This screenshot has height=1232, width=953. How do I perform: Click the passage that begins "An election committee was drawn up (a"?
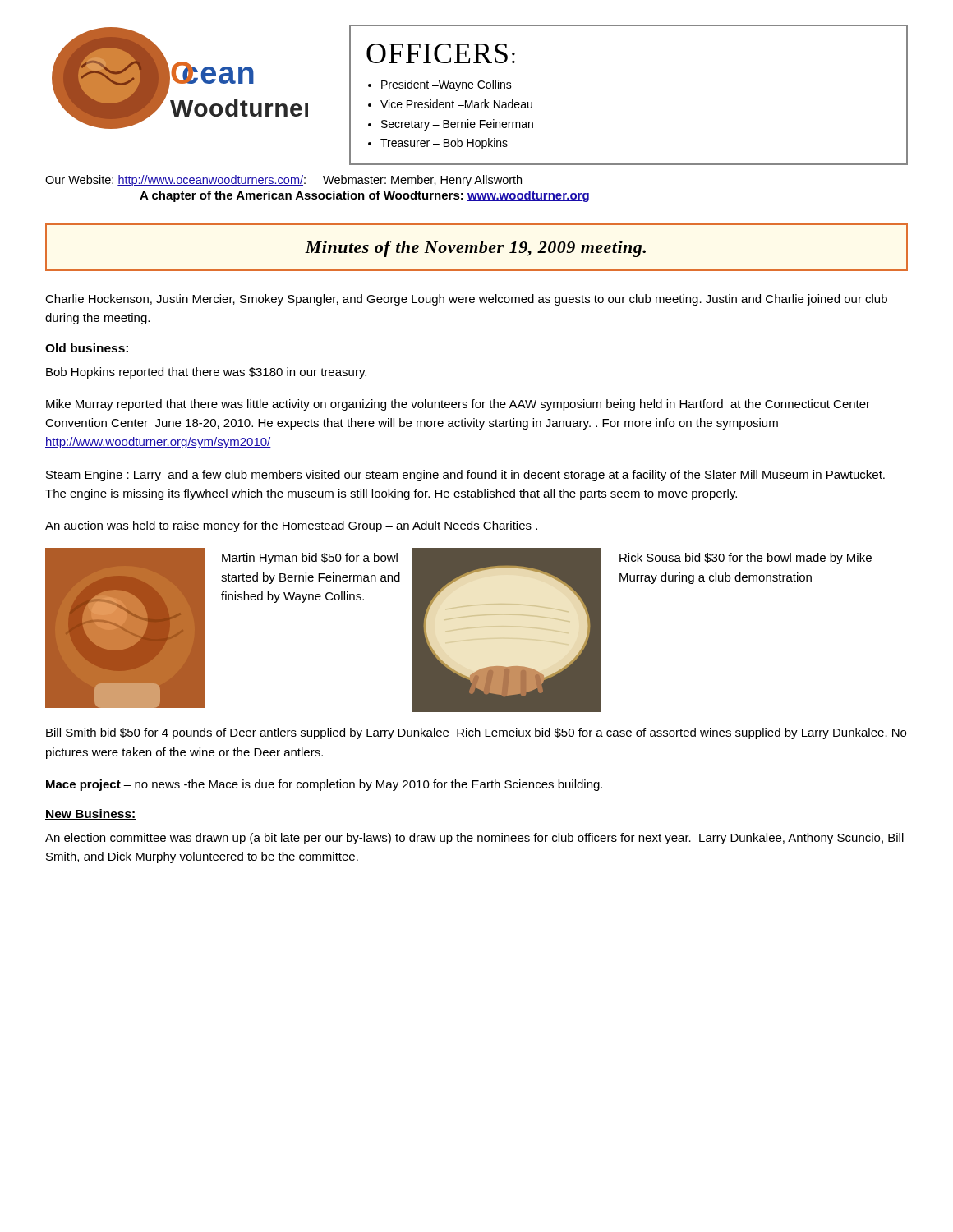(x=475, y=847)
